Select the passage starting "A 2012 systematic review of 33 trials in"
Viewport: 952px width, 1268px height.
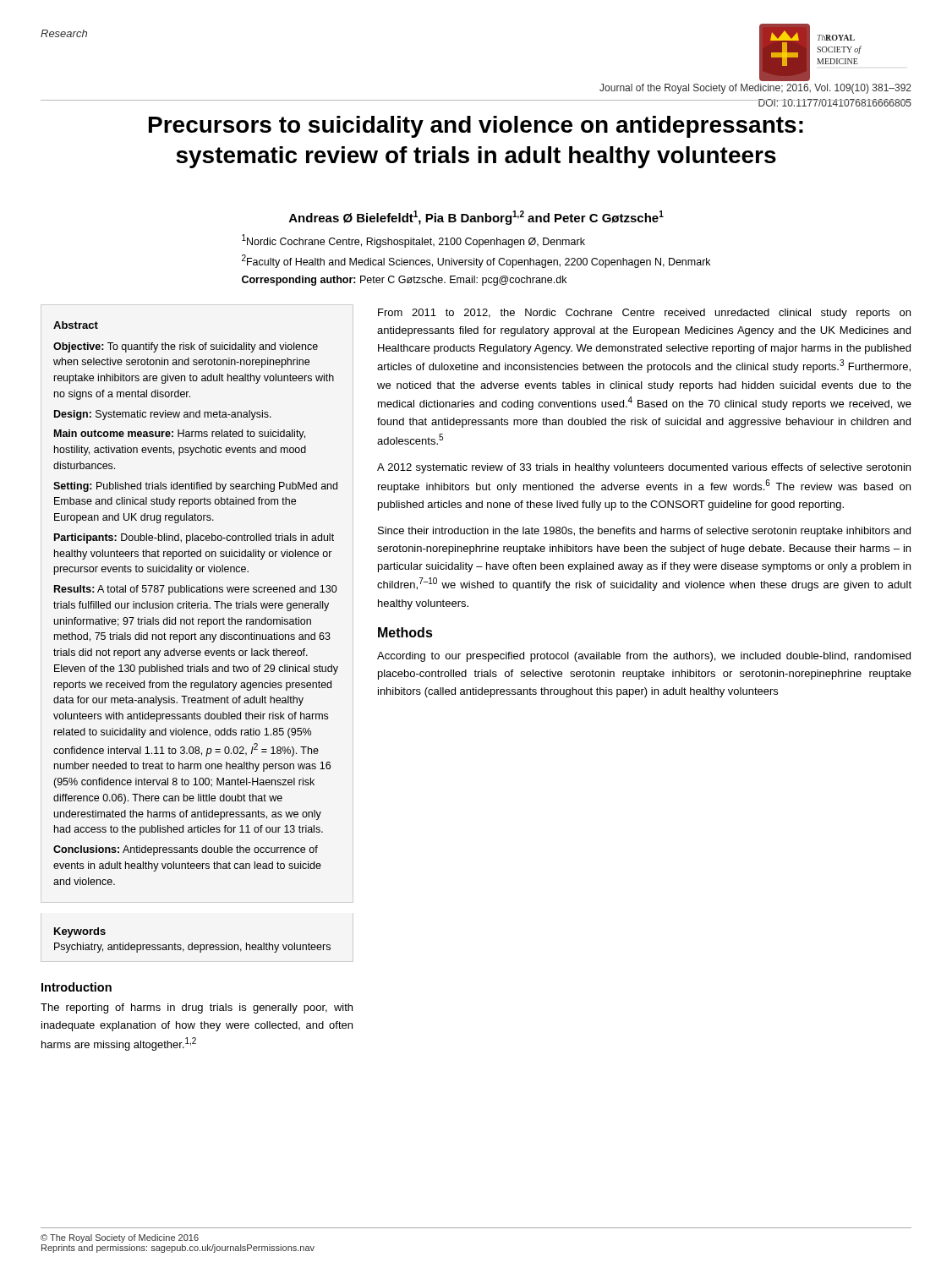[x=644, y=486]
